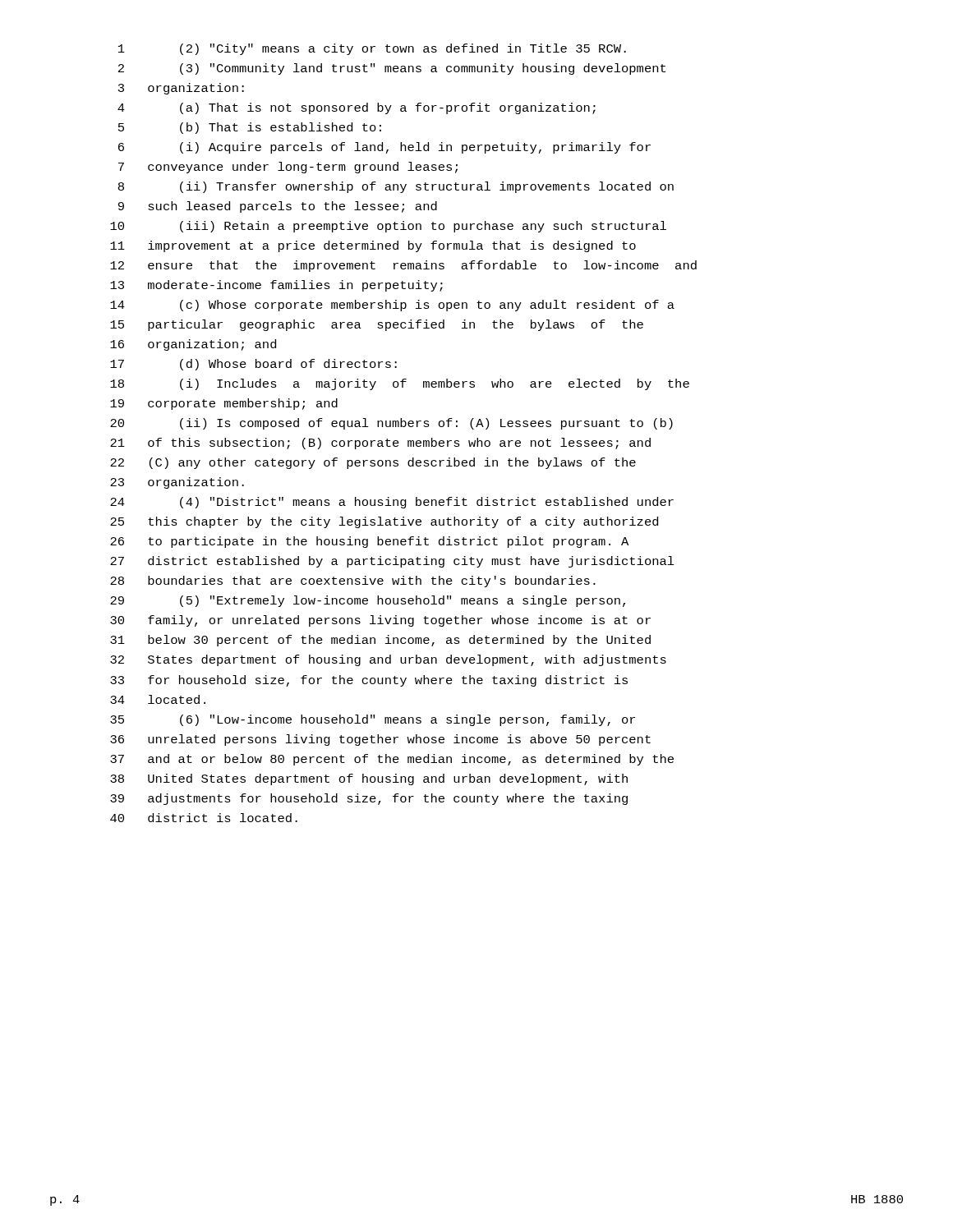
Task: Click the passage that begins "30 family, or unrelated persons living together"
Action: pos(493,621)
